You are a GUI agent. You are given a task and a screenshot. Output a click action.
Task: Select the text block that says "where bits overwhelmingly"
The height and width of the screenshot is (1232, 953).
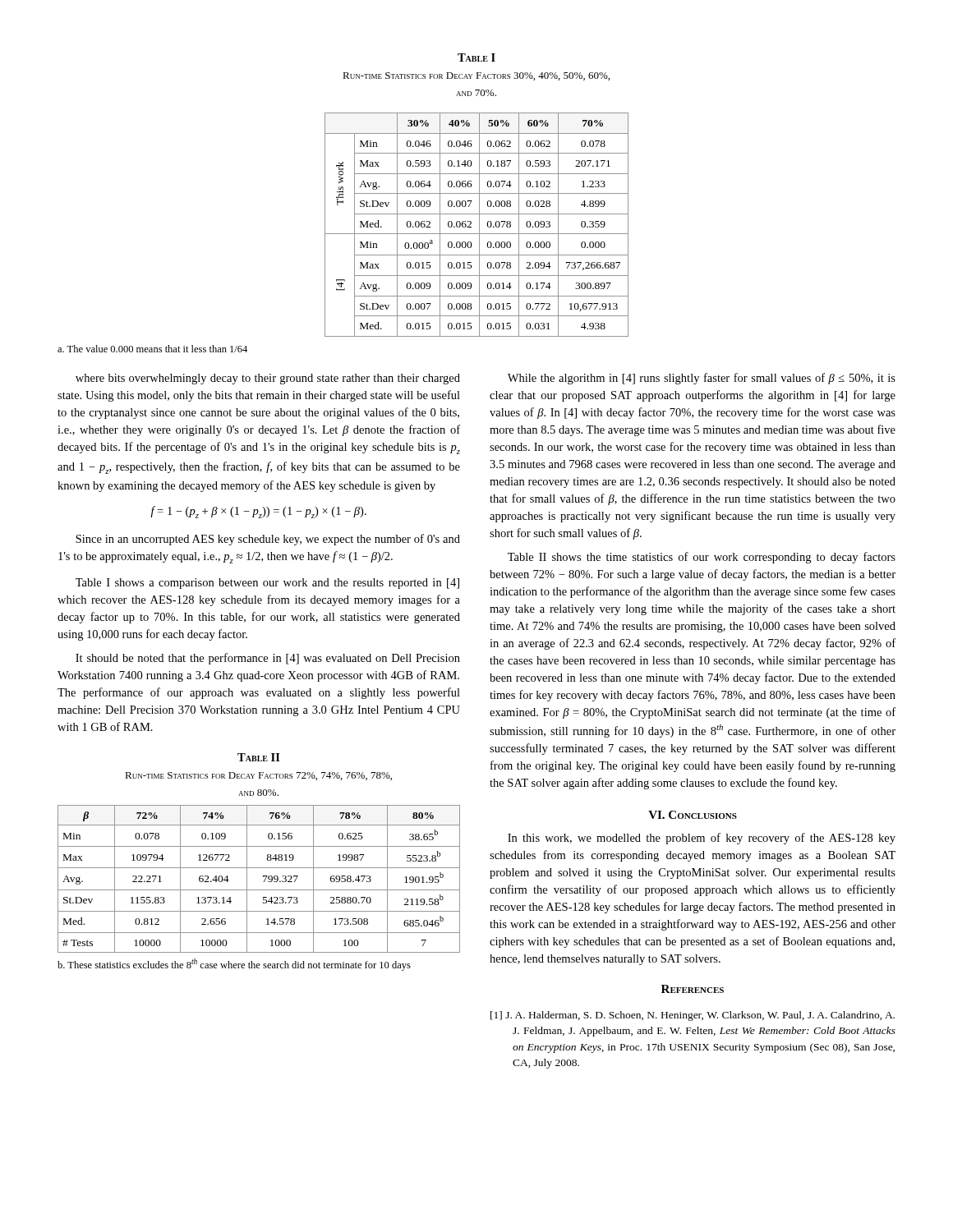tap(259, 432)
